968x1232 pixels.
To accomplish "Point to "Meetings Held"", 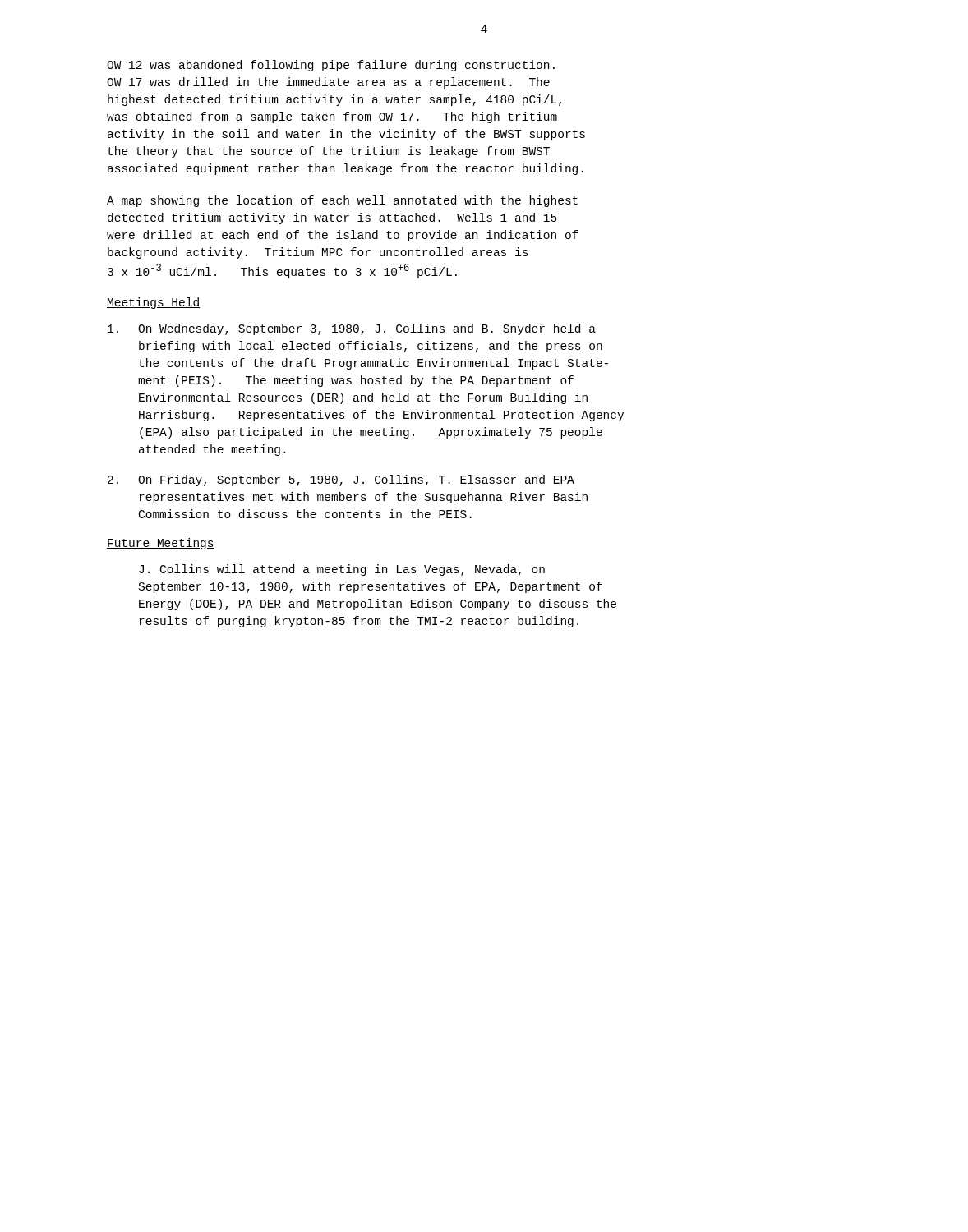I will tap(153, 303).
